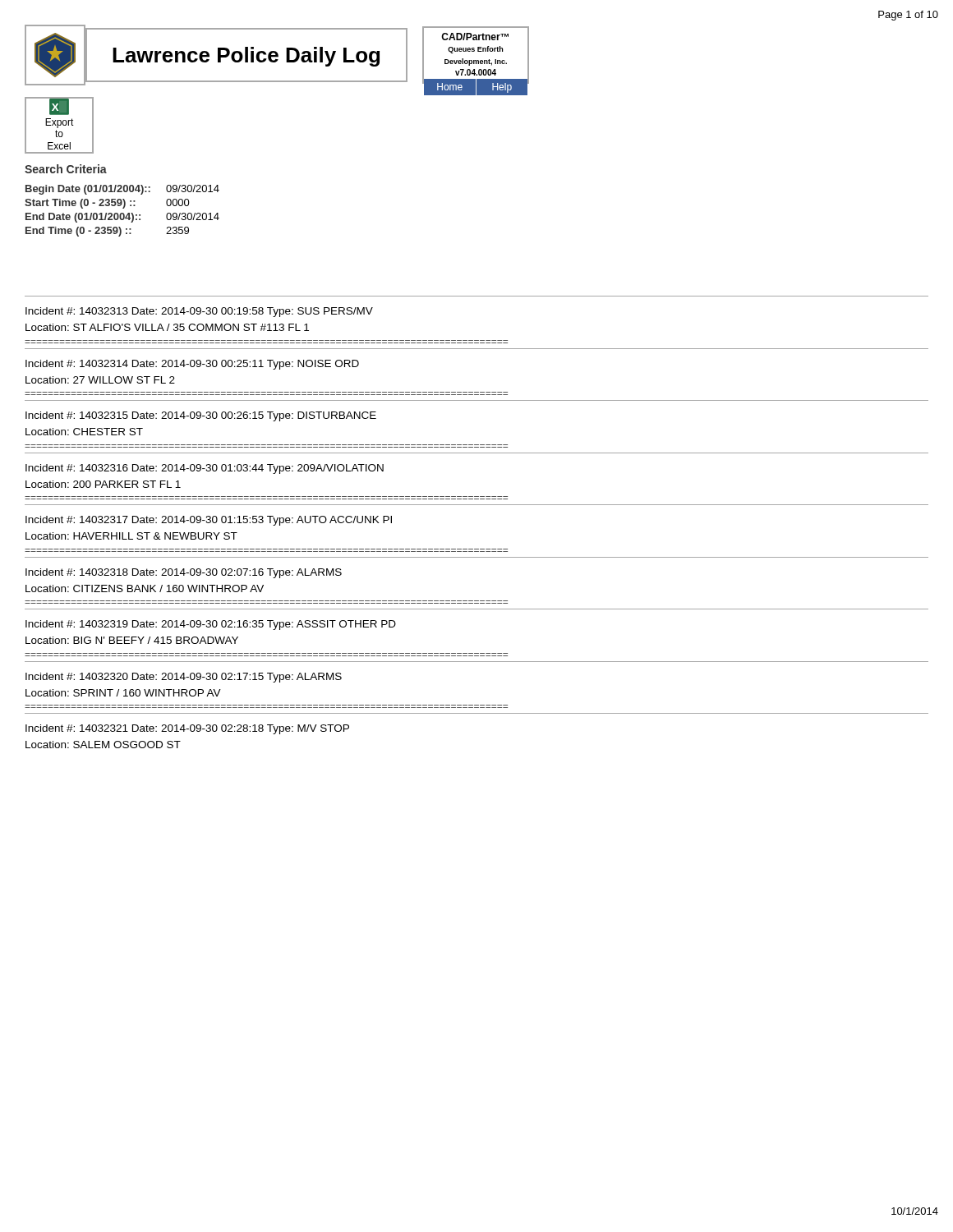Screen dimensions: 1232x953
Task: Locate the block starting "Incident #: 14032317 Date: 2014-09-30 01:15:53"
Action: tap(209, 521)
